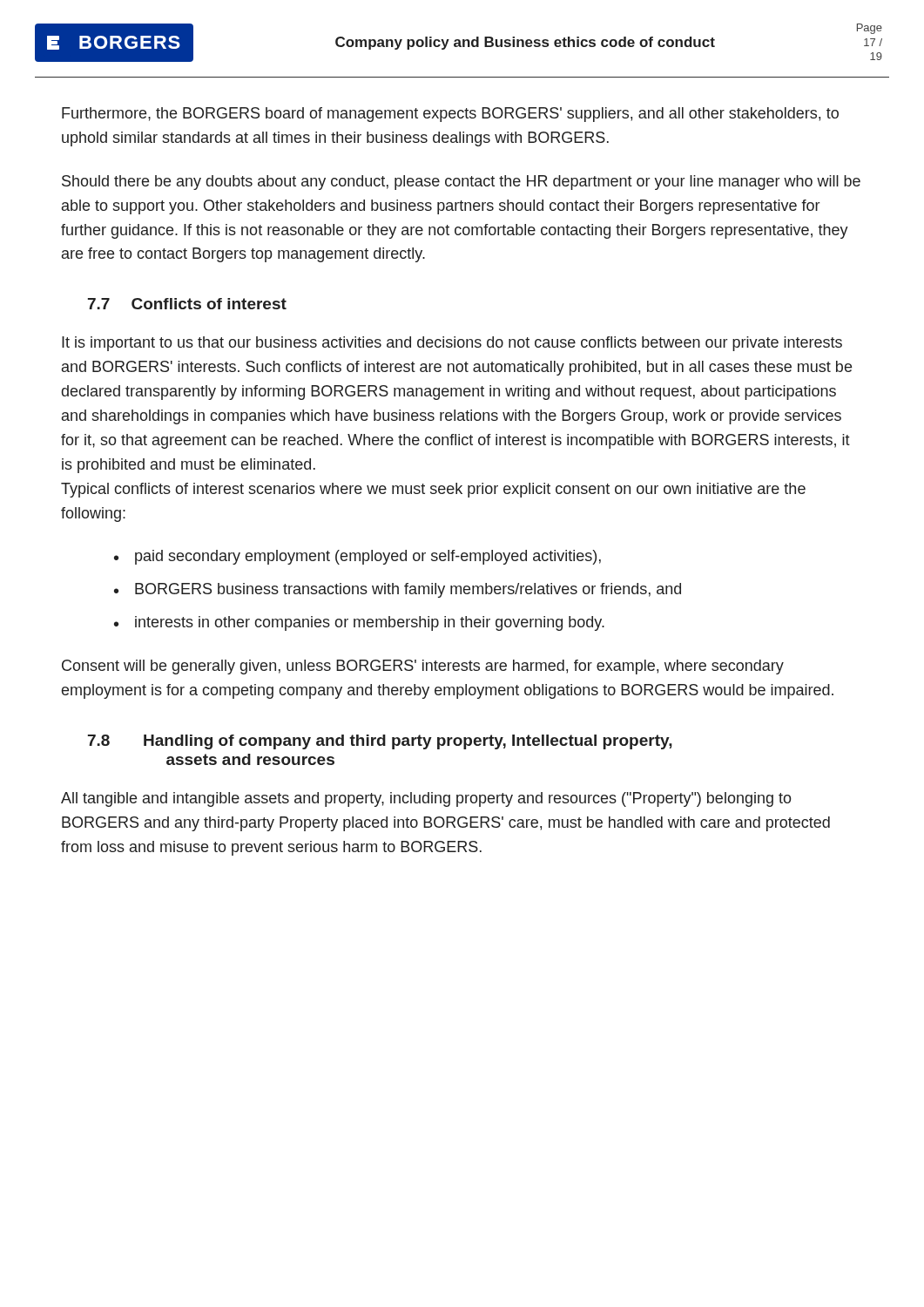Click on the text block starting "BORGERS business transactions with"

408,589
